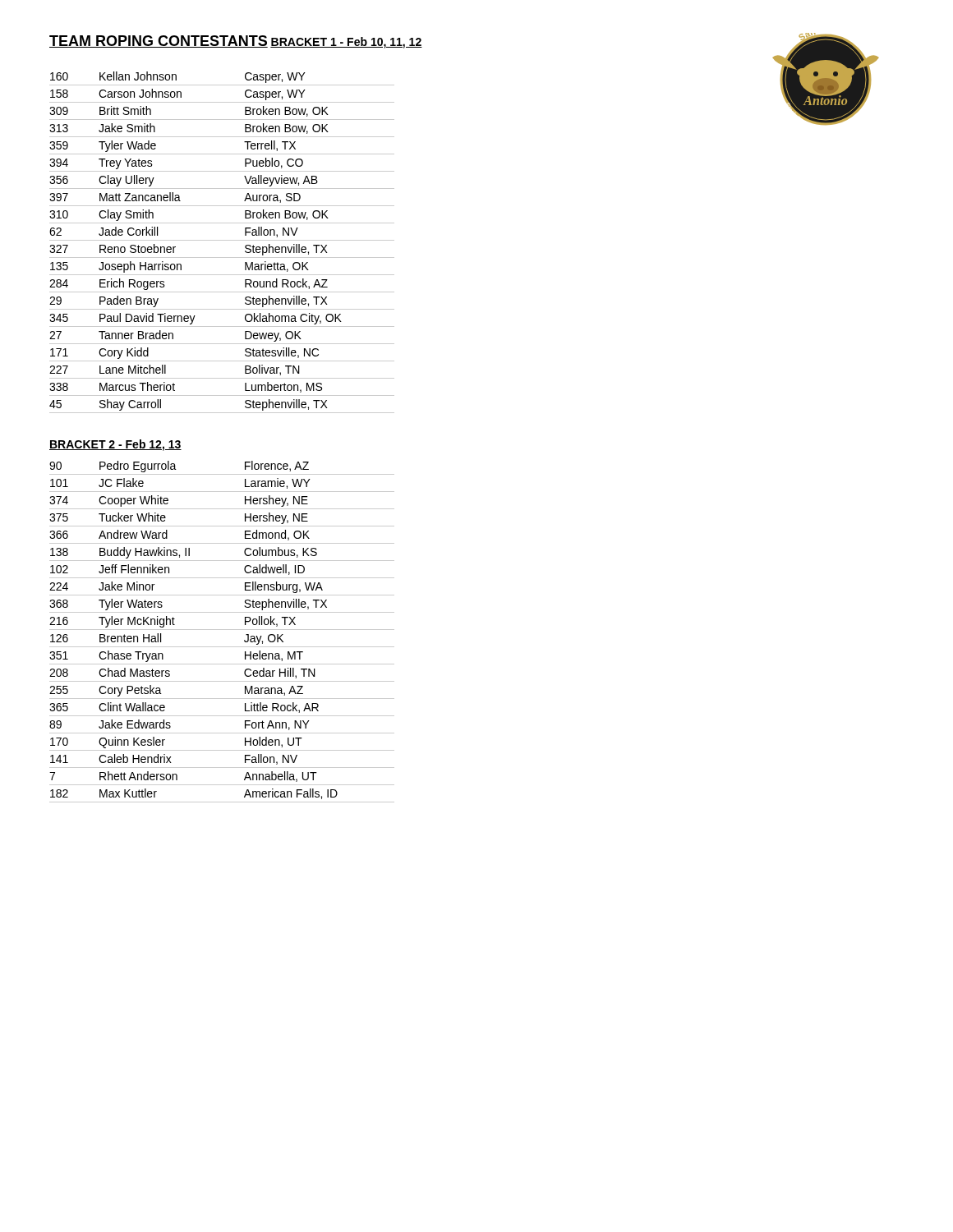Select the text starting "TEAM ROPING CONTESTANTS"

click(x=158, y=41)
